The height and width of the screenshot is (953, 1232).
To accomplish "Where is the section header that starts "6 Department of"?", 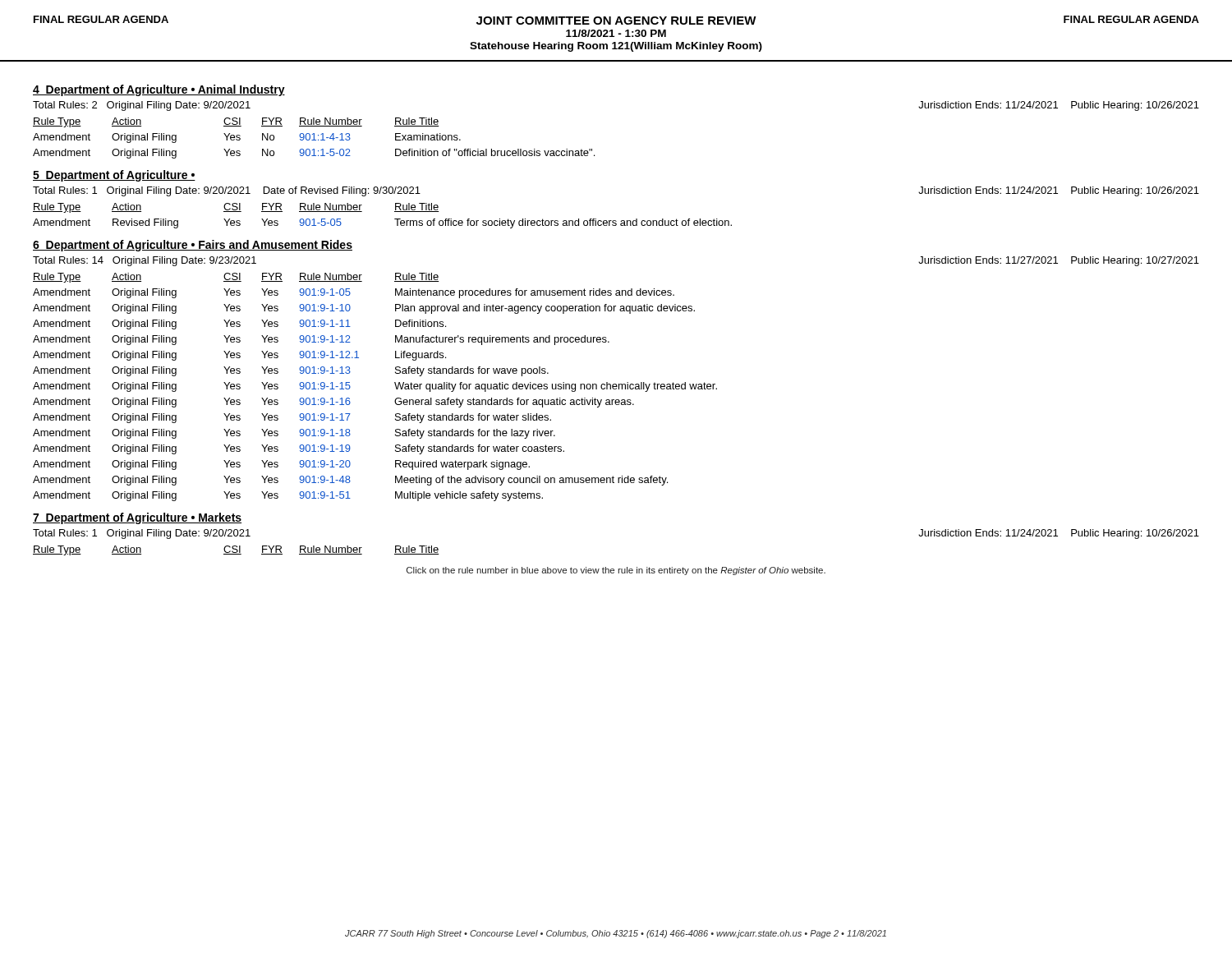I will point(193,245).
